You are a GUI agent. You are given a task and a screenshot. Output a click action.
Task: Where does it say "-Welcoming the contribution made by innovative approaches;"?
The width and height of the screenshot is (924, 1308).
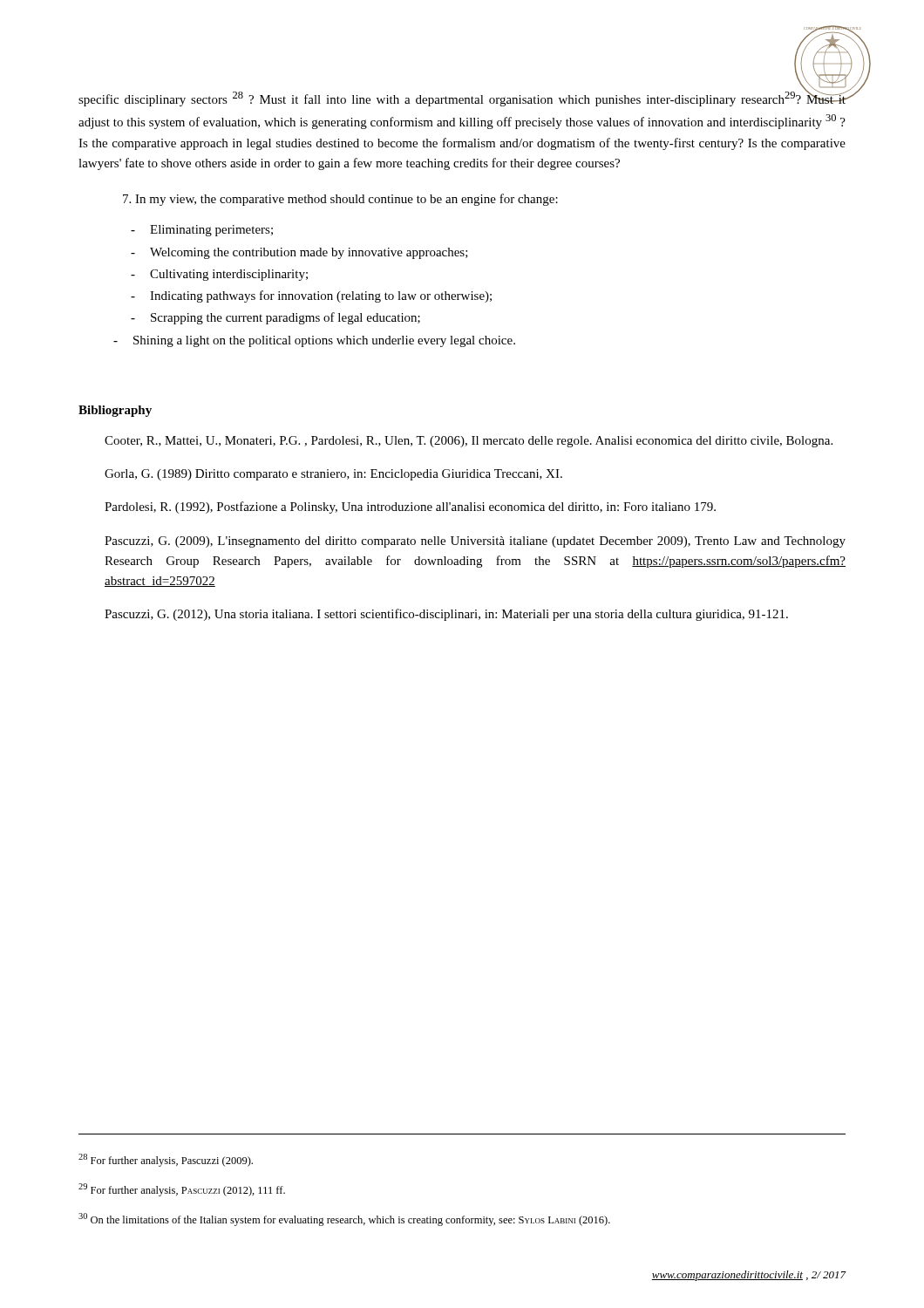[462, 252]
